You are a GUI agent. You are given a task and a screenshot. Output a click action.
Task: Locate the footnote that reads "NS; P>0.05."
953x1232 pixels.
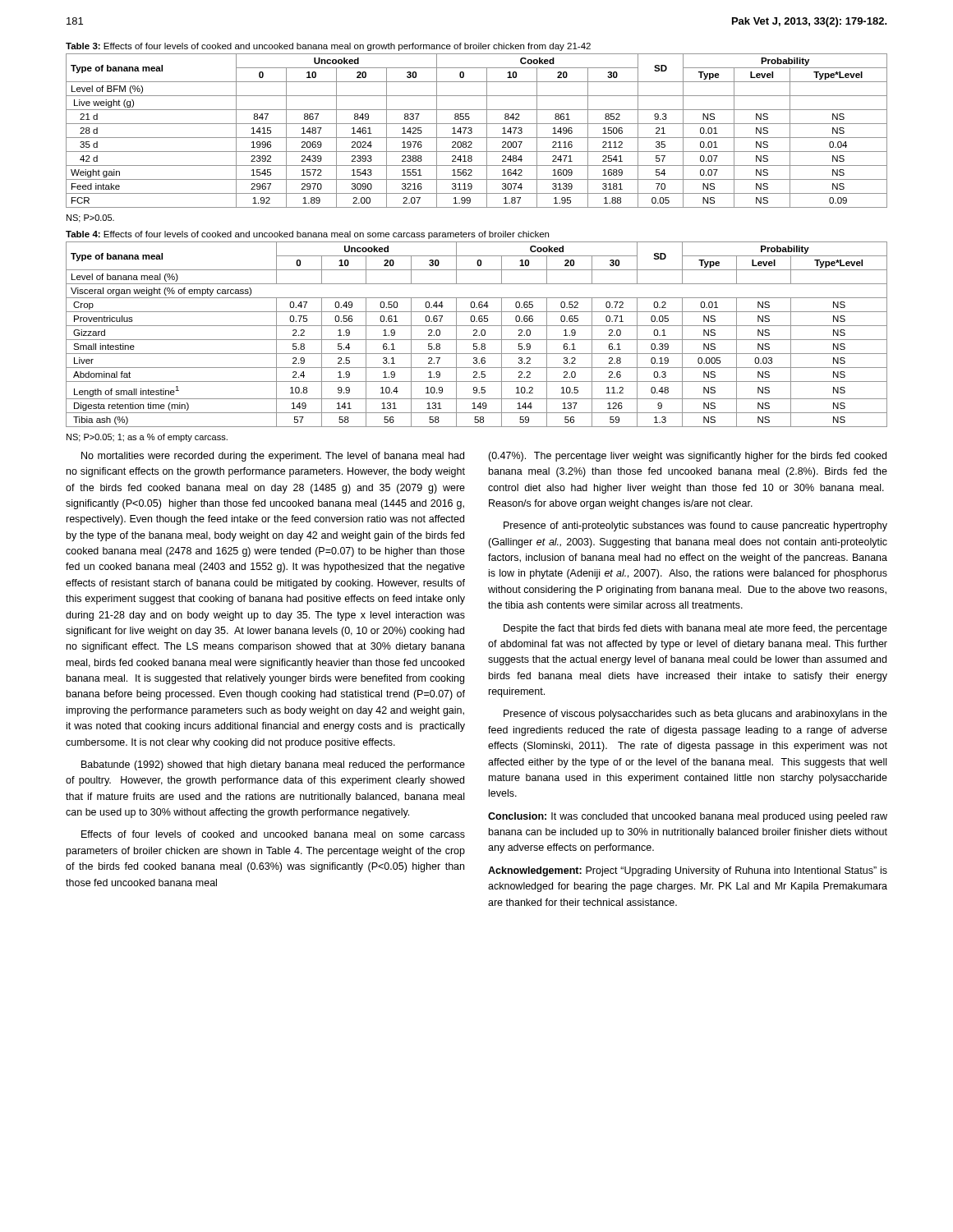[x=90, y=218]
